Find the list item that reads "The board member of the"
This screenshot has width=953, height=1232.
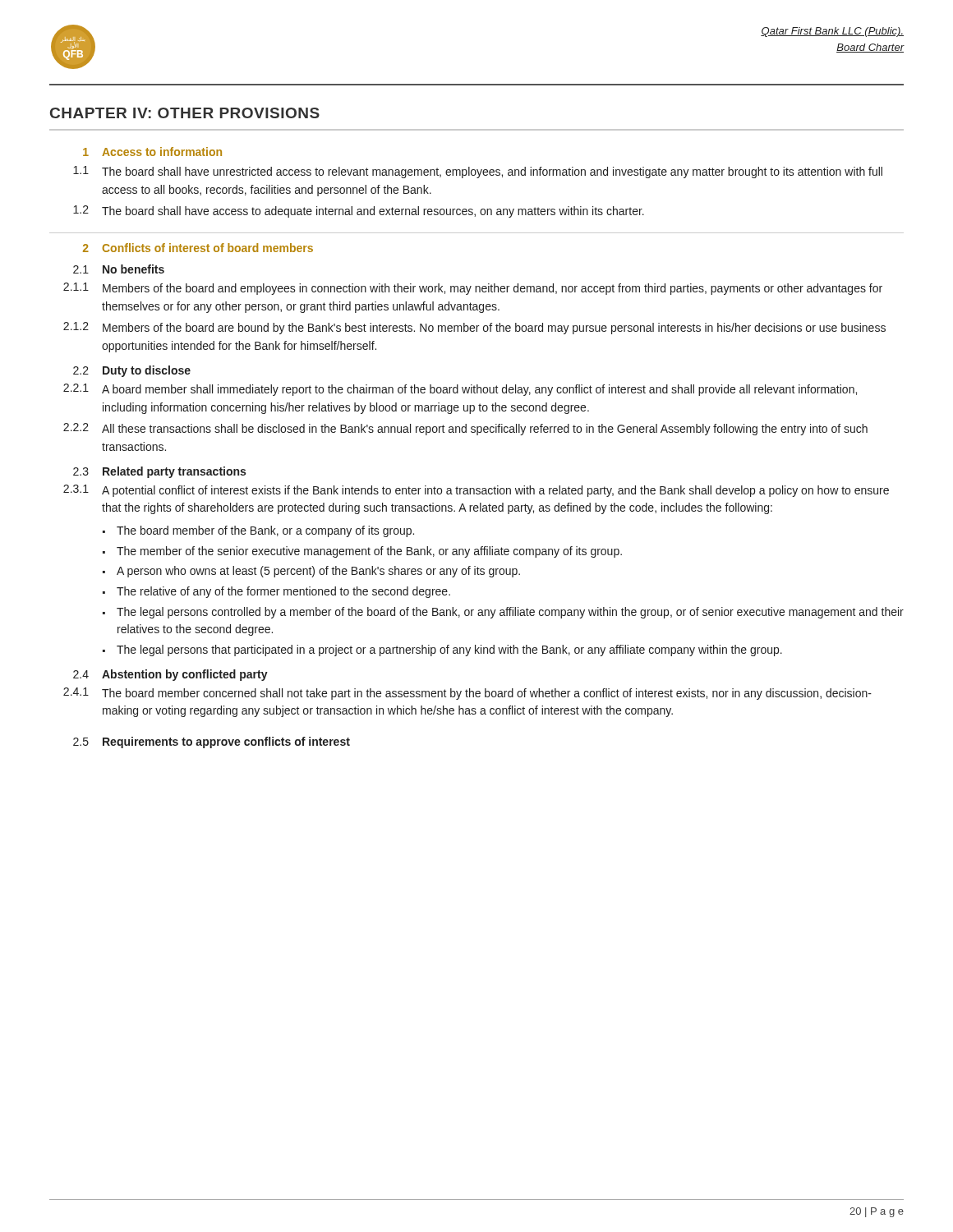[266, 531]
